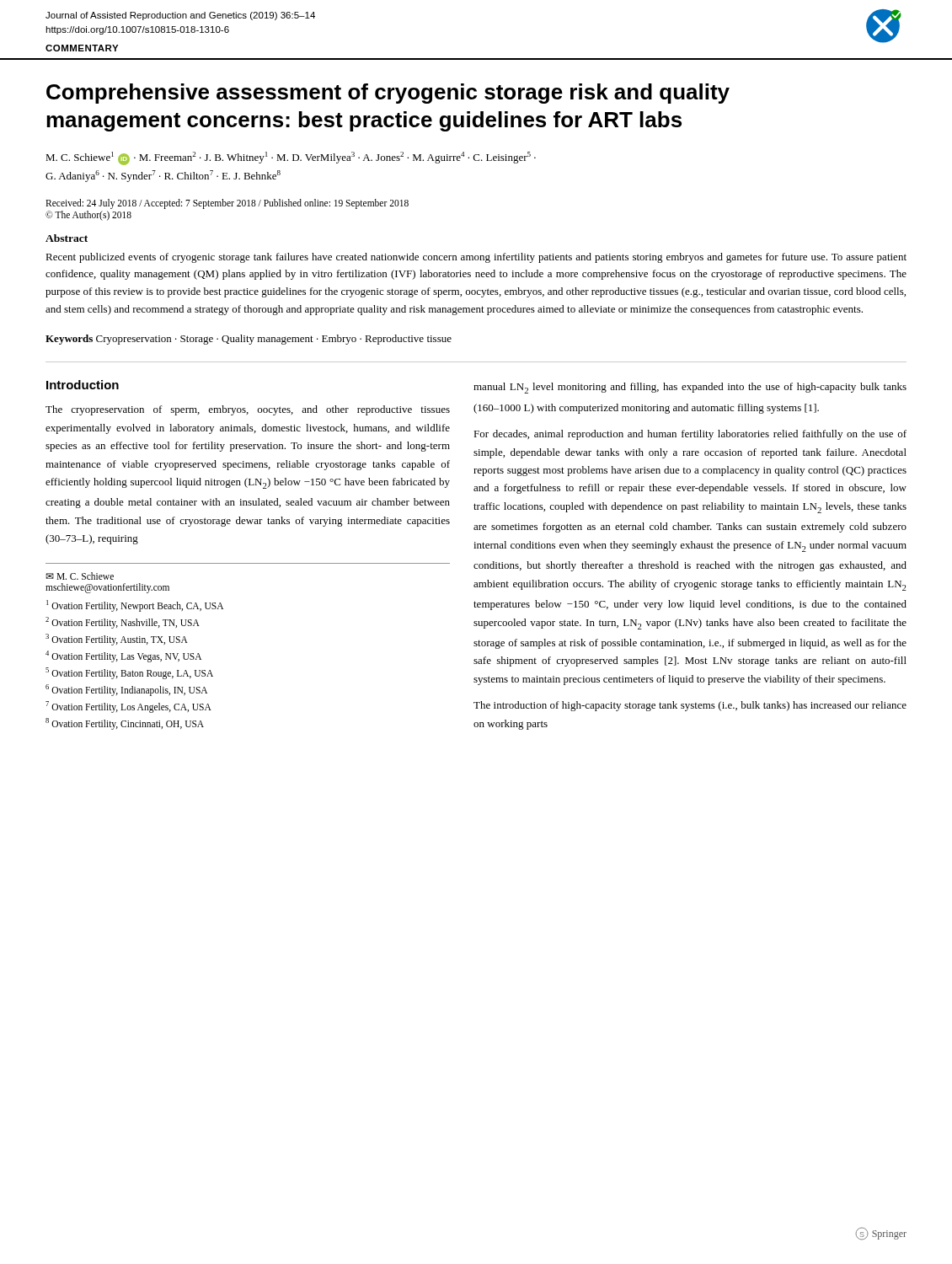952x1264 pixels.
Task: Find the block starting "✉ M. C. Schiewe mschiewe@ovationfertility.com"
Action: click(108, 582)
